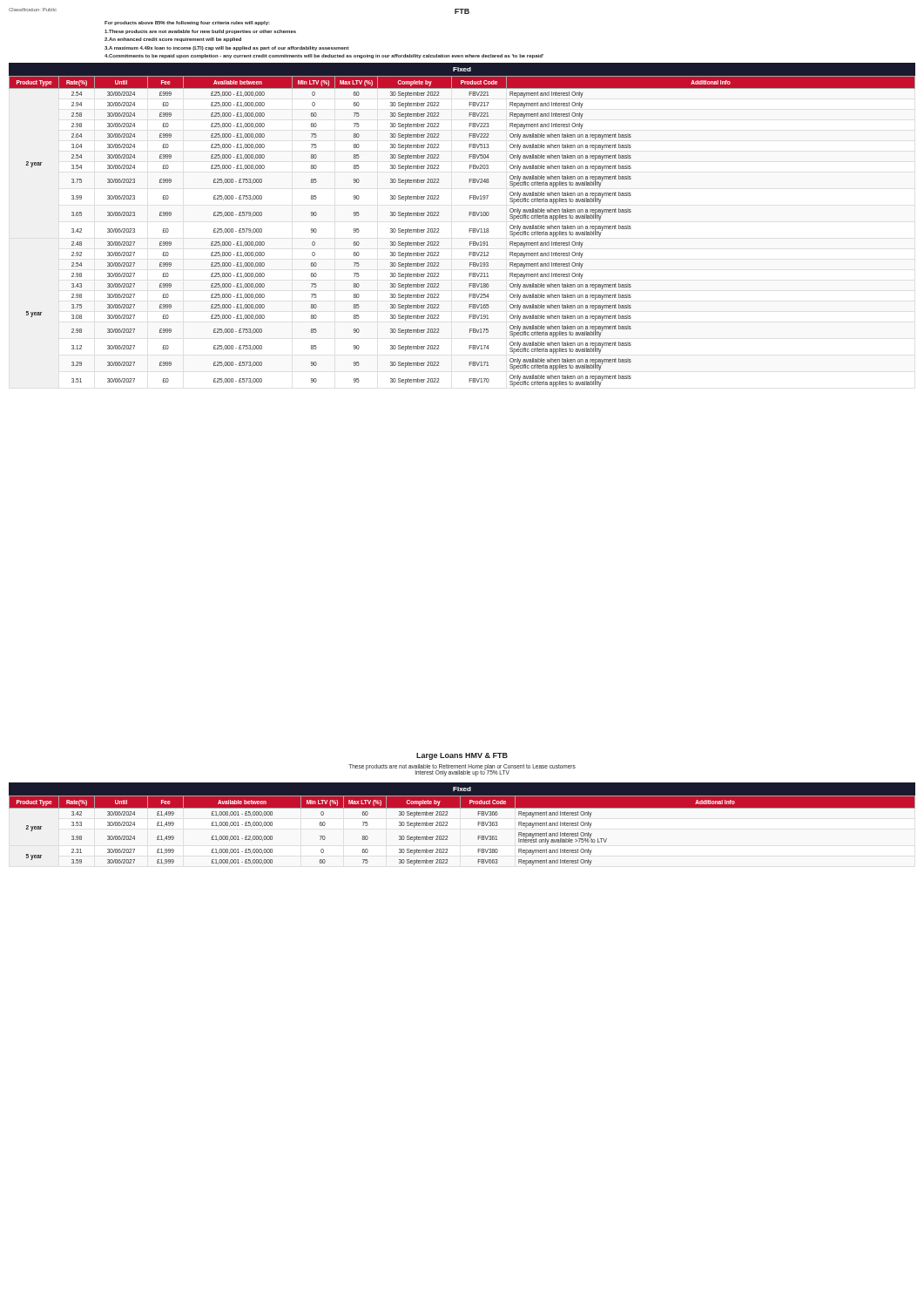924x1307 pixels.
Task: Select the table that reads "£25,000 - £573,000"
Action: click(x=462, y=226)
